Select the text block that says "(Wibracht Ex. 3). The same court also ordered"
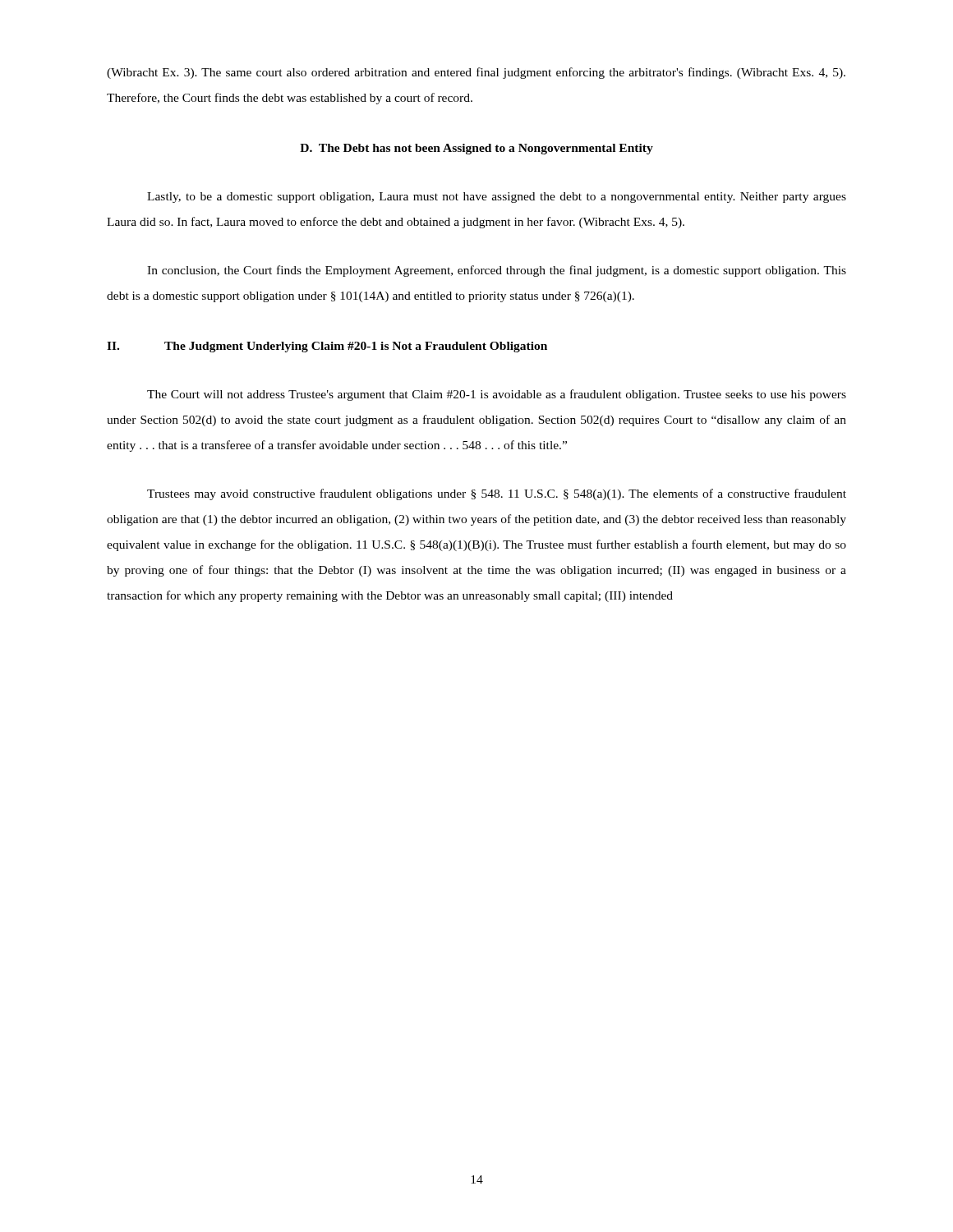Viewport: 953px width, 1232px height. pos(476,85)
